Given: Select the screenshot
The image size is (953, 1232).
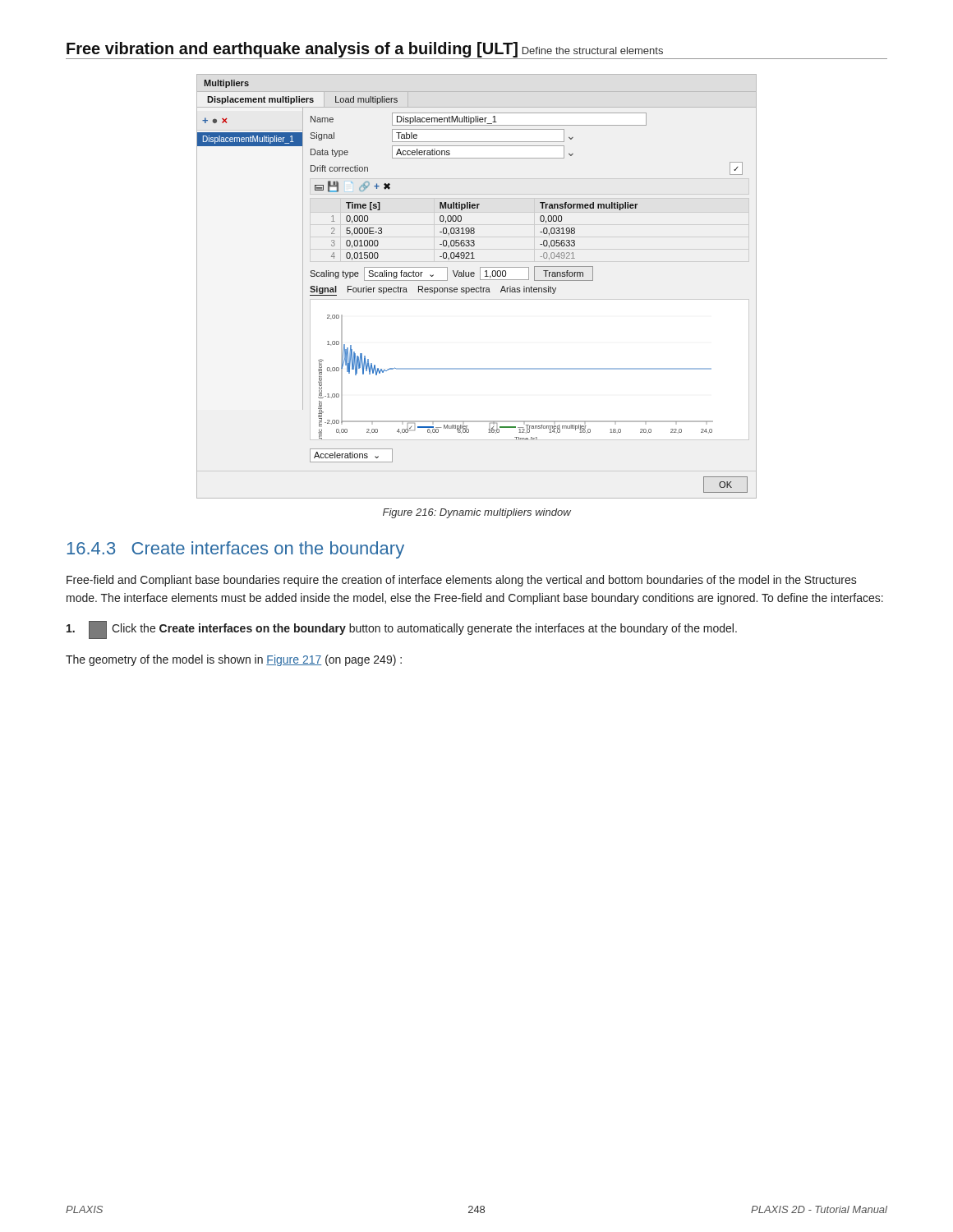Looking at the screenshot, I should (x=476, y=286).
